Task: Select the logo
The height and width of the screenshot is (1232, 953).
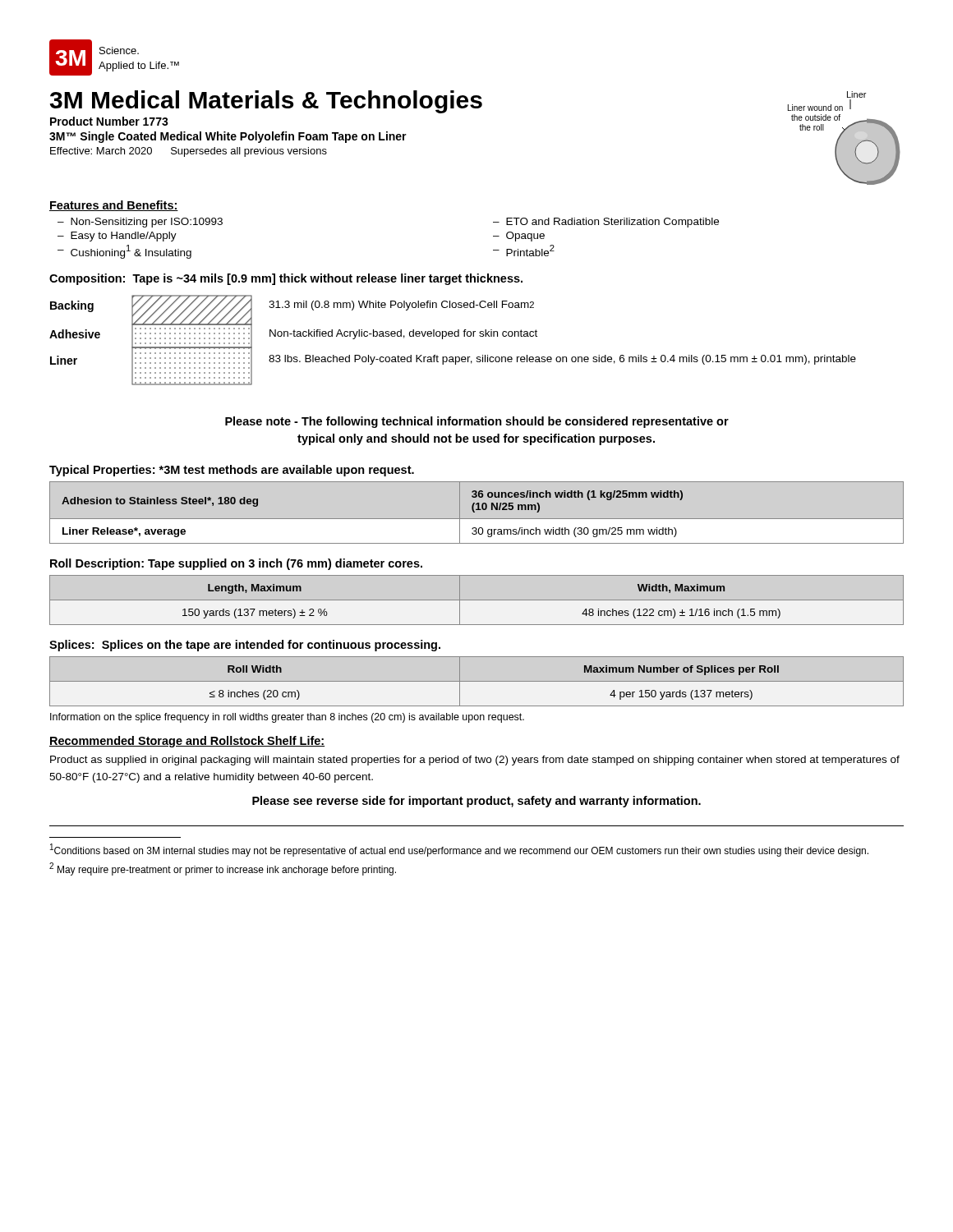Action: pyautogui.click(x=476, y=60)
